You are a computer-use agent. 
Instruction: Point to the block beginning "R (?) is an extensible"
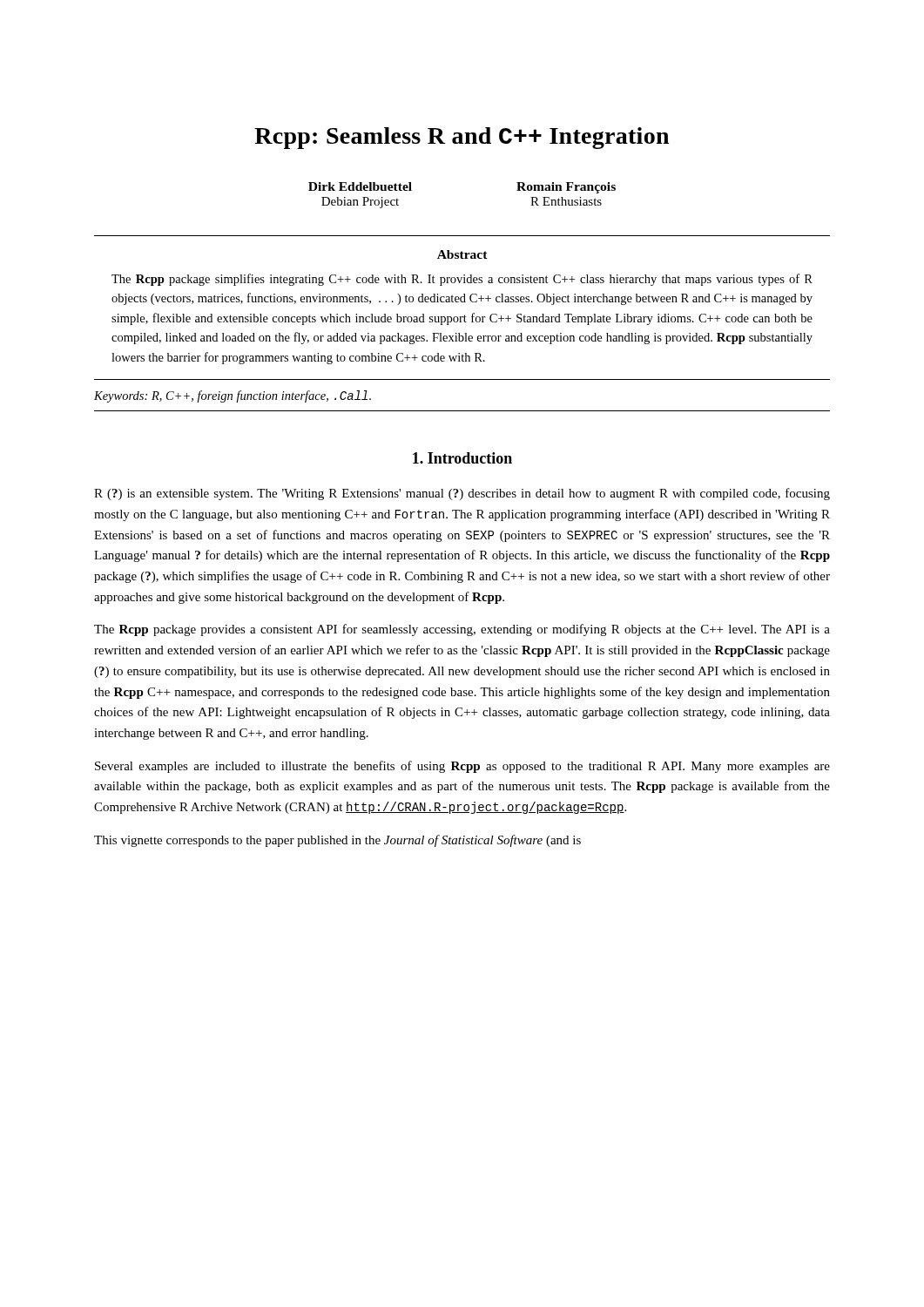click(x=462, y=545)
